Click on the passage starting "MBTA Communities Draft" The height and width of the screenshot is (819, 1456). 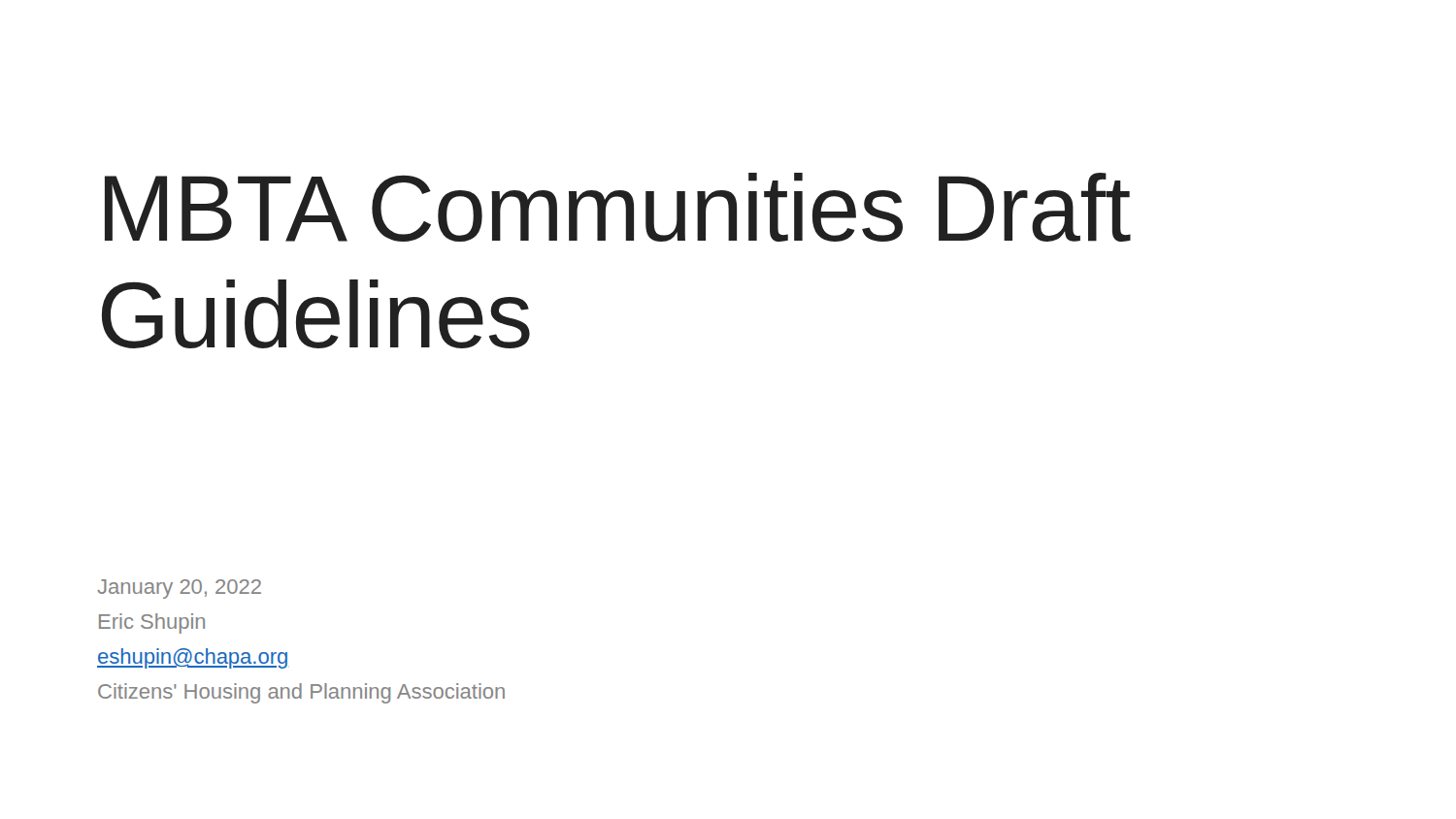click(614, 262)
